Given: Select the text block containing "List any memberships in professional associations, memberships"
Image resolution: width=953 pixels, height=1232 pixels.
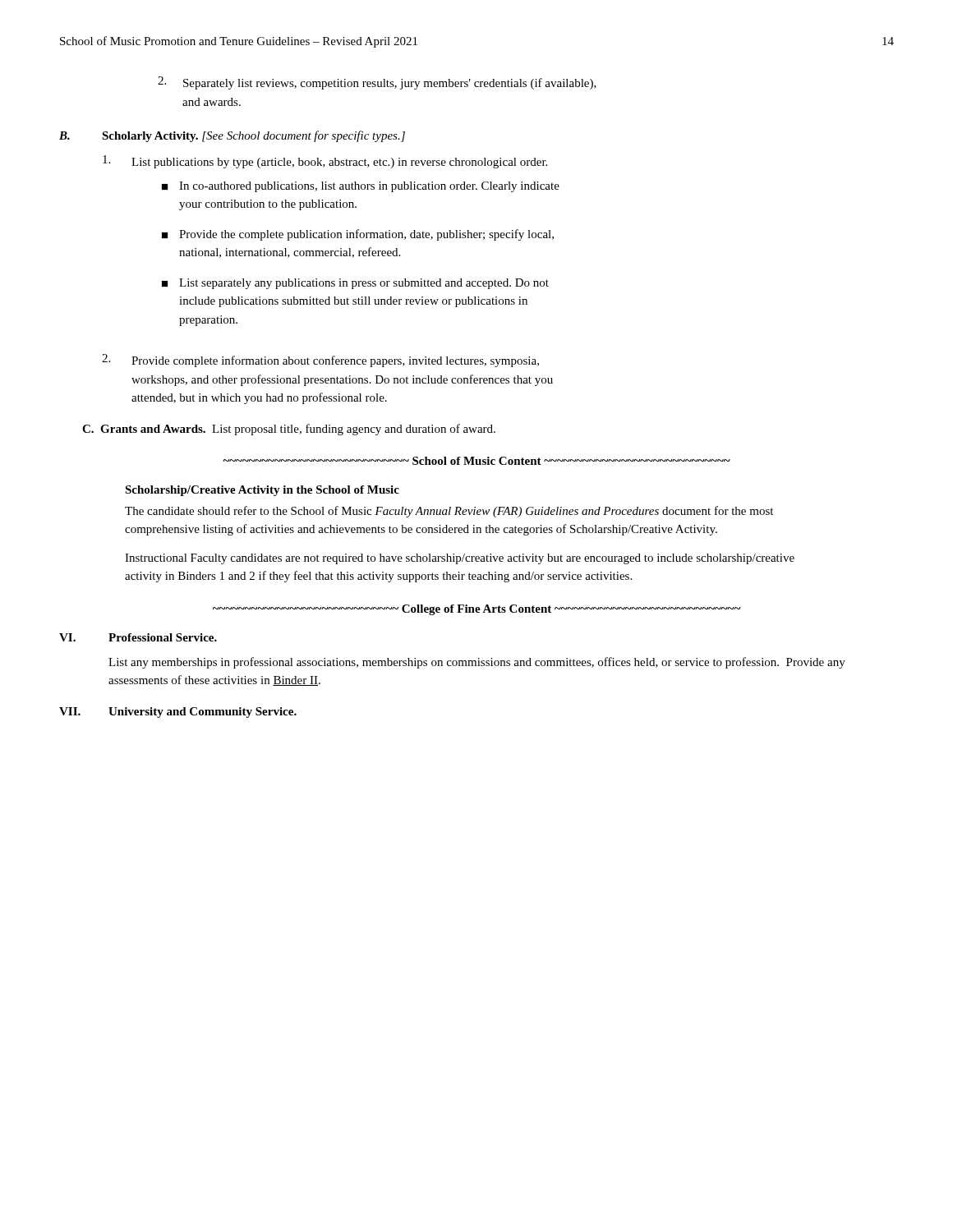Looking at the screenshot, I should tap(477, 671).
